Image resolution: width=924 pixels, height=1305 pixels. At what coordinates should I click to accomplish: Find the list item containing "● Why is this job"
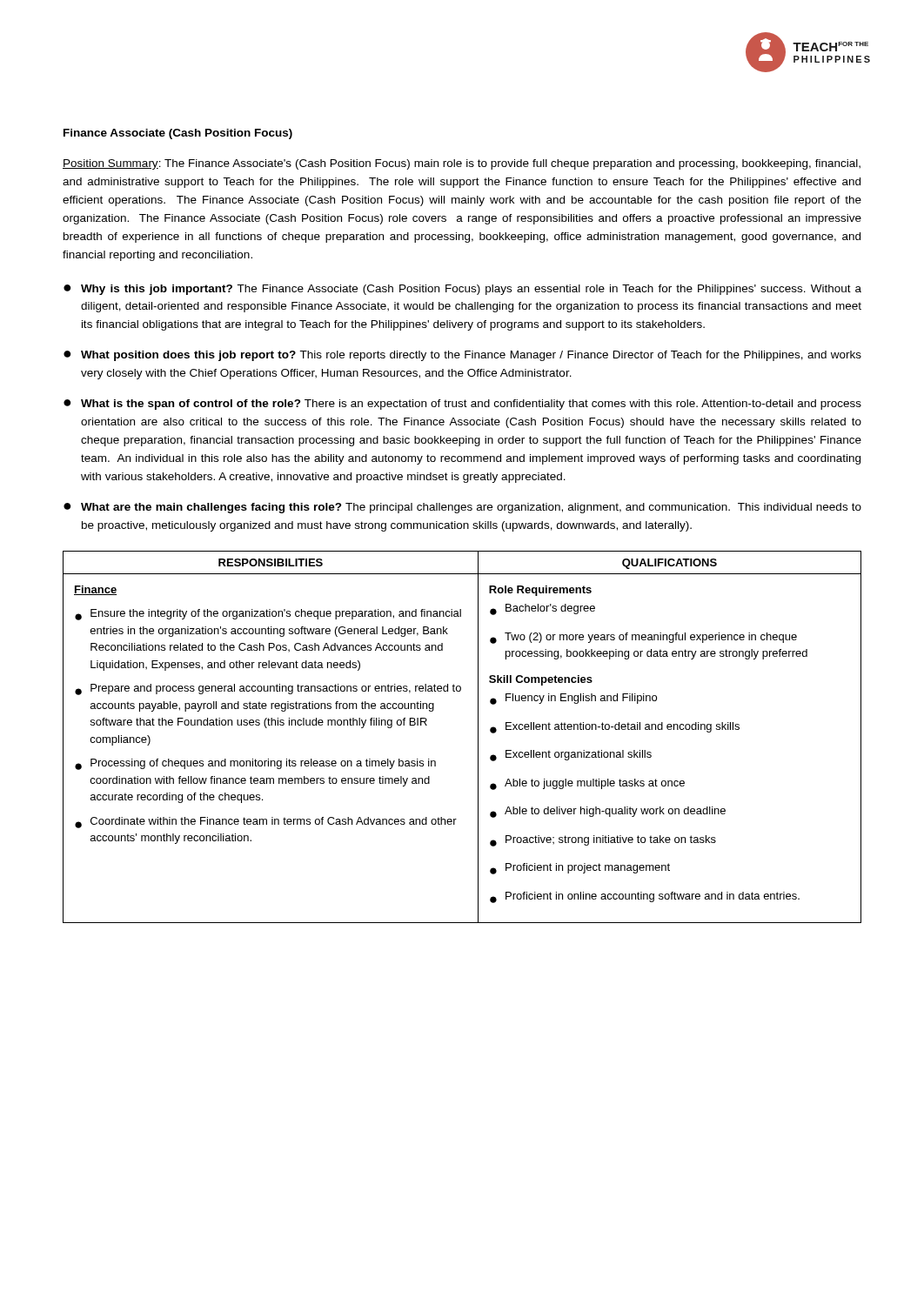click(x=462, y=307)
